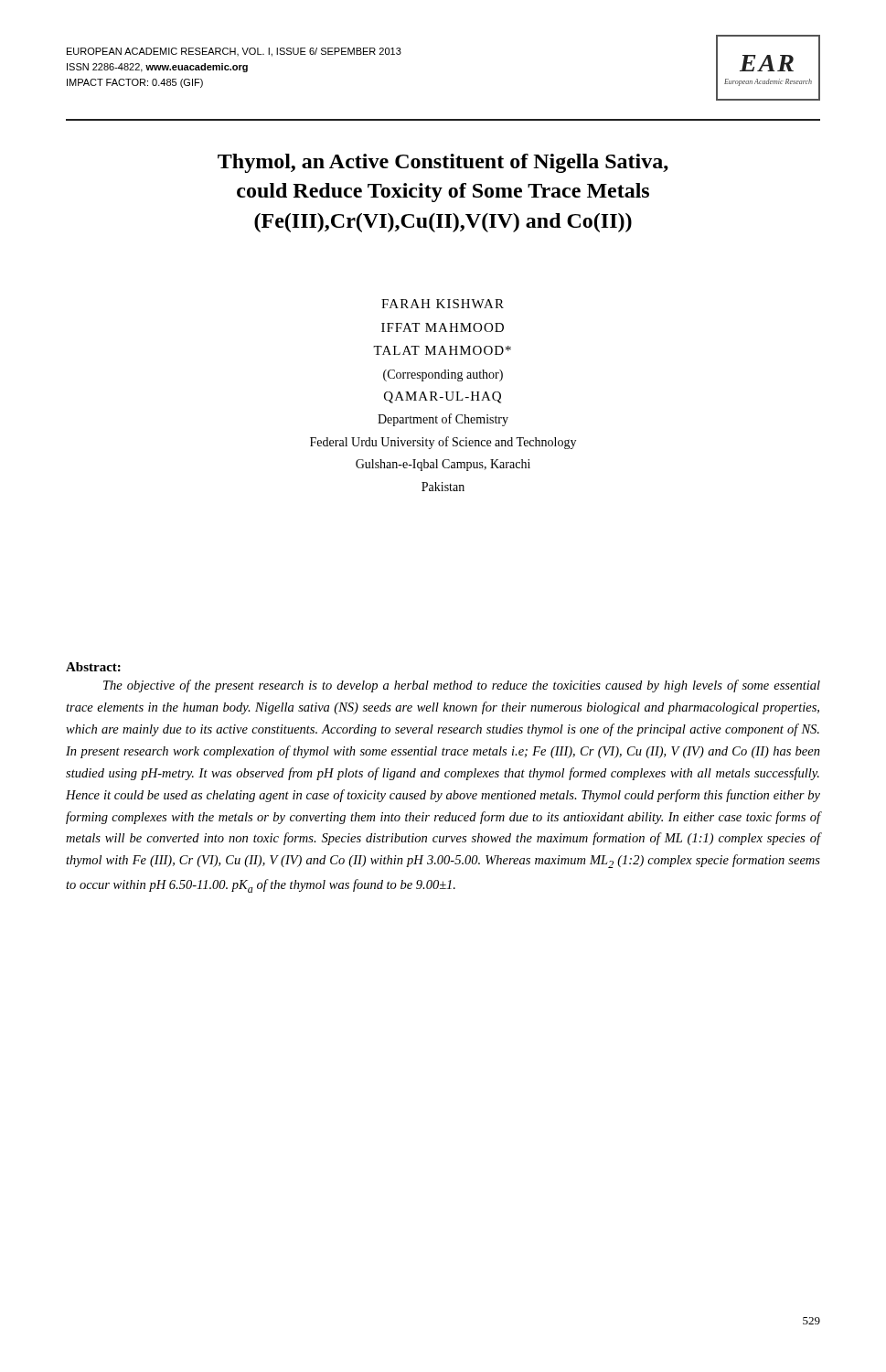
Task: Locate the logo
Action: click(768, 68)
